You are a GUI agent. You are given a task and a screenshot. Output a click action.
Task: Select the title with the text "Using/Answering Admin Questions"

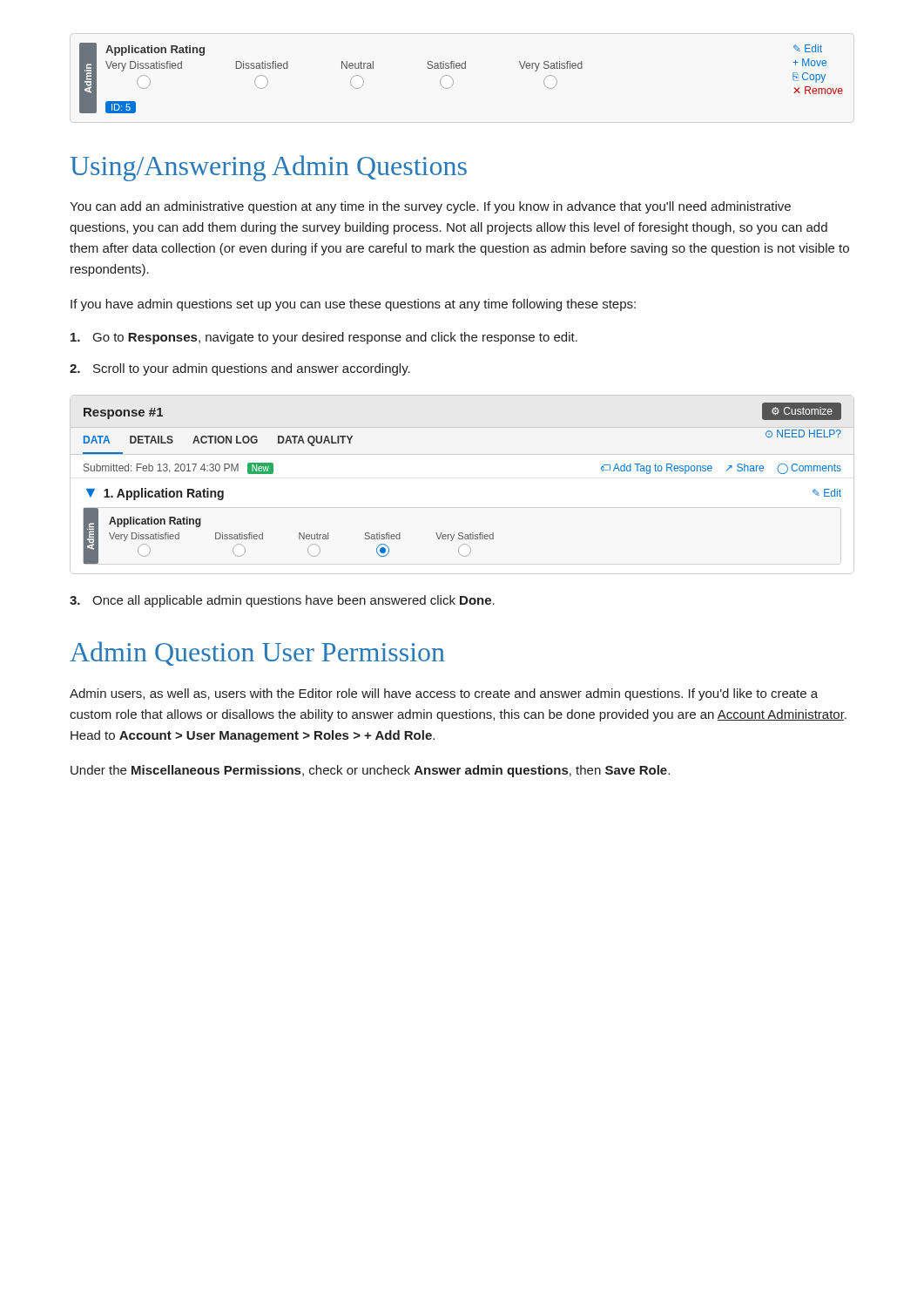pos(462,166)
